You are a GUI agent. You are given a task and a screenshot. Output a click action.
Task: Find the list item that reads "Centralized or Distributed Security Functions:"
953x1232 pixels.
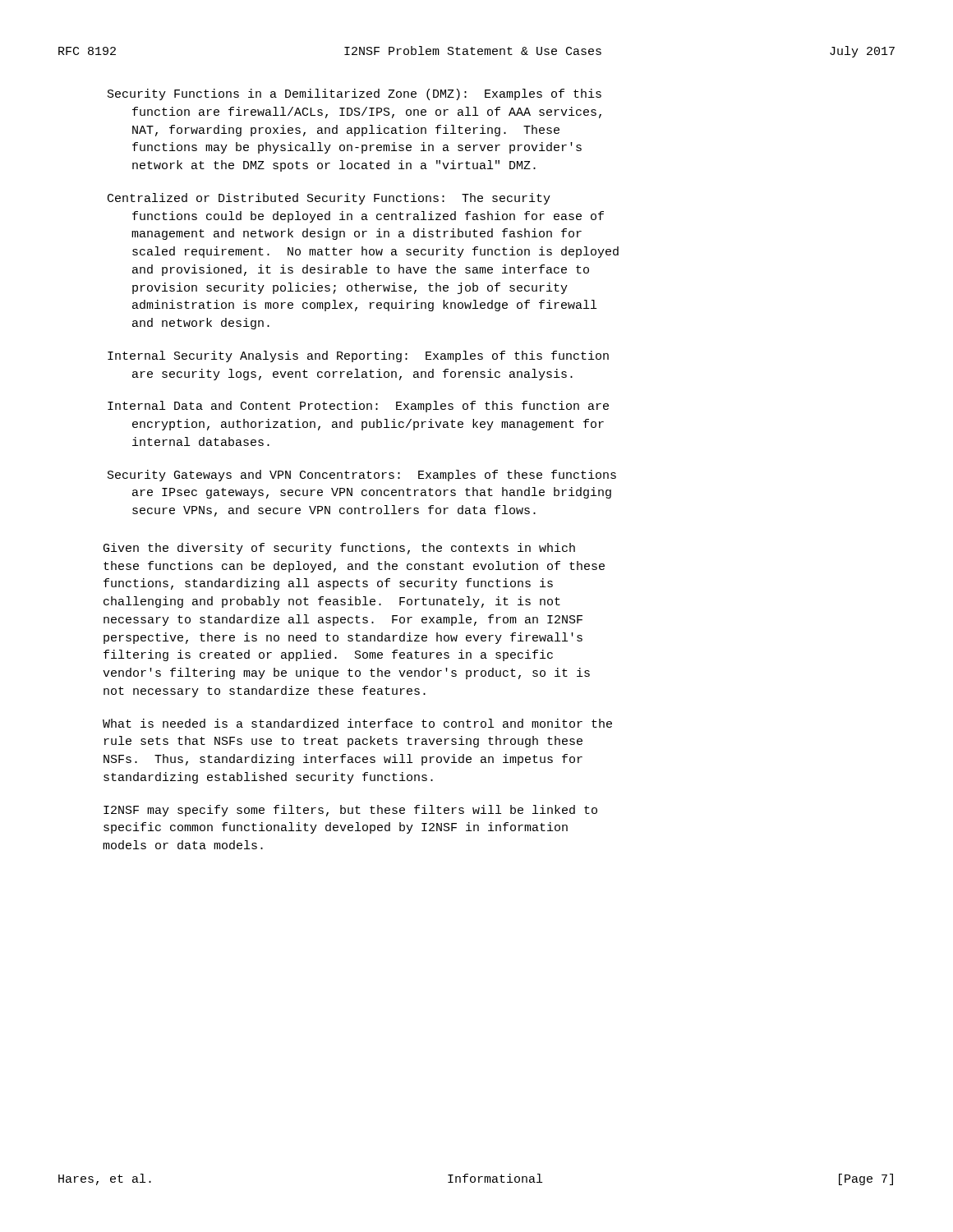click(x=489, y=262)
